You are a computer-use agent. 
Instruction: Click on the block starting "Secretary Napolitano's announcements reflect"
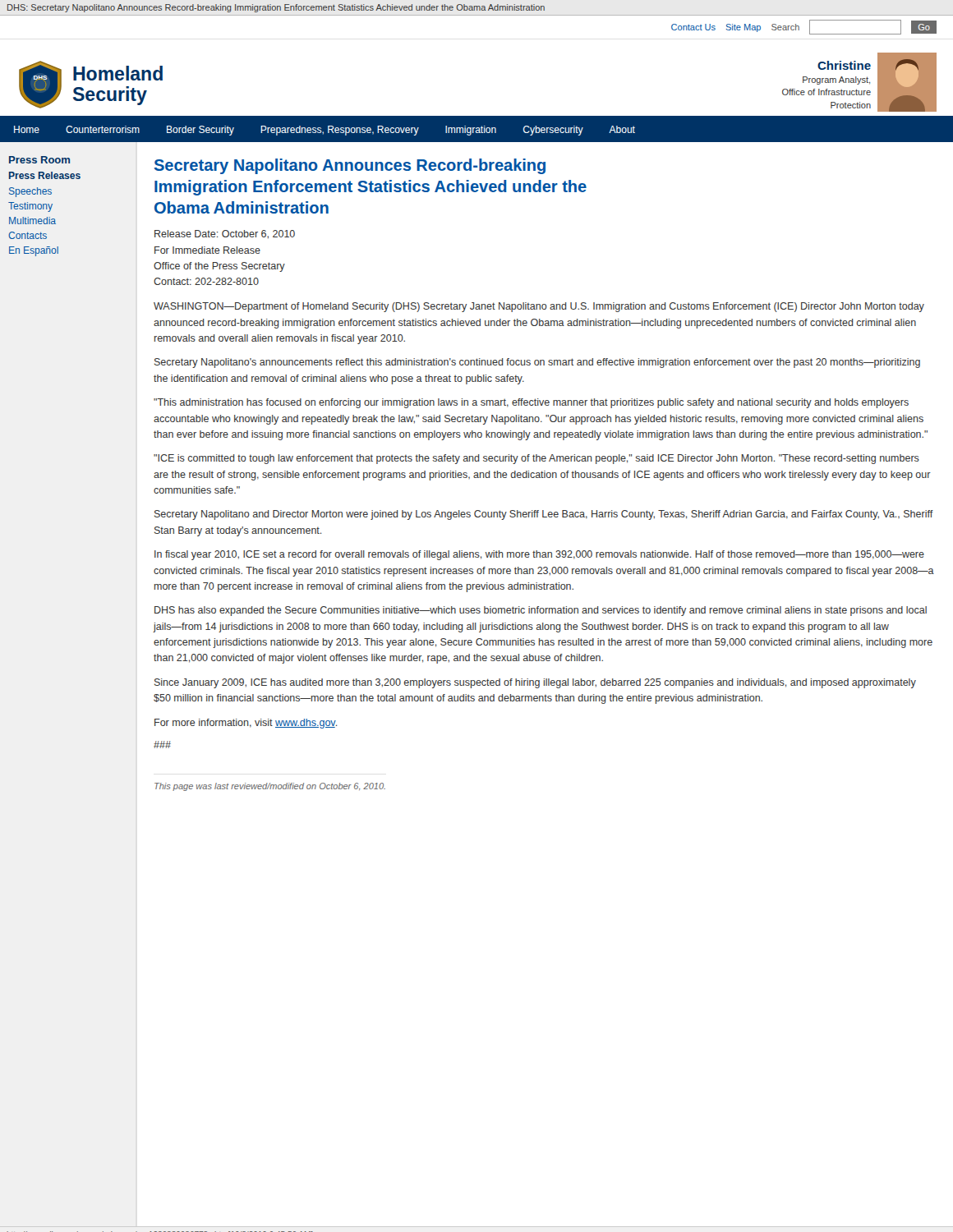point(537,370)
